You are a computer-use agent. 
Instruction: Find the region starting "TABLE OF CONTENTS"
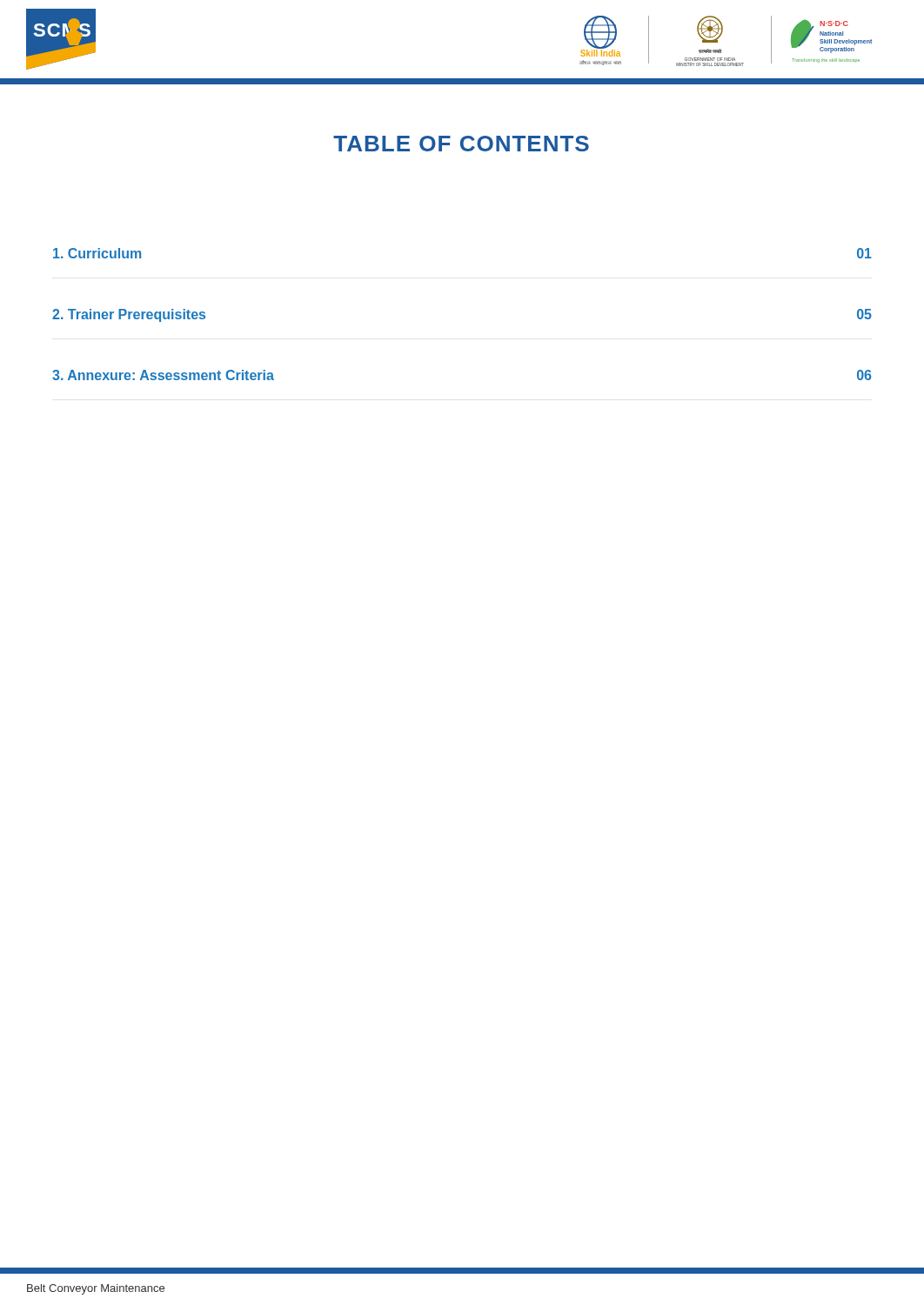(x=462, y=144)
